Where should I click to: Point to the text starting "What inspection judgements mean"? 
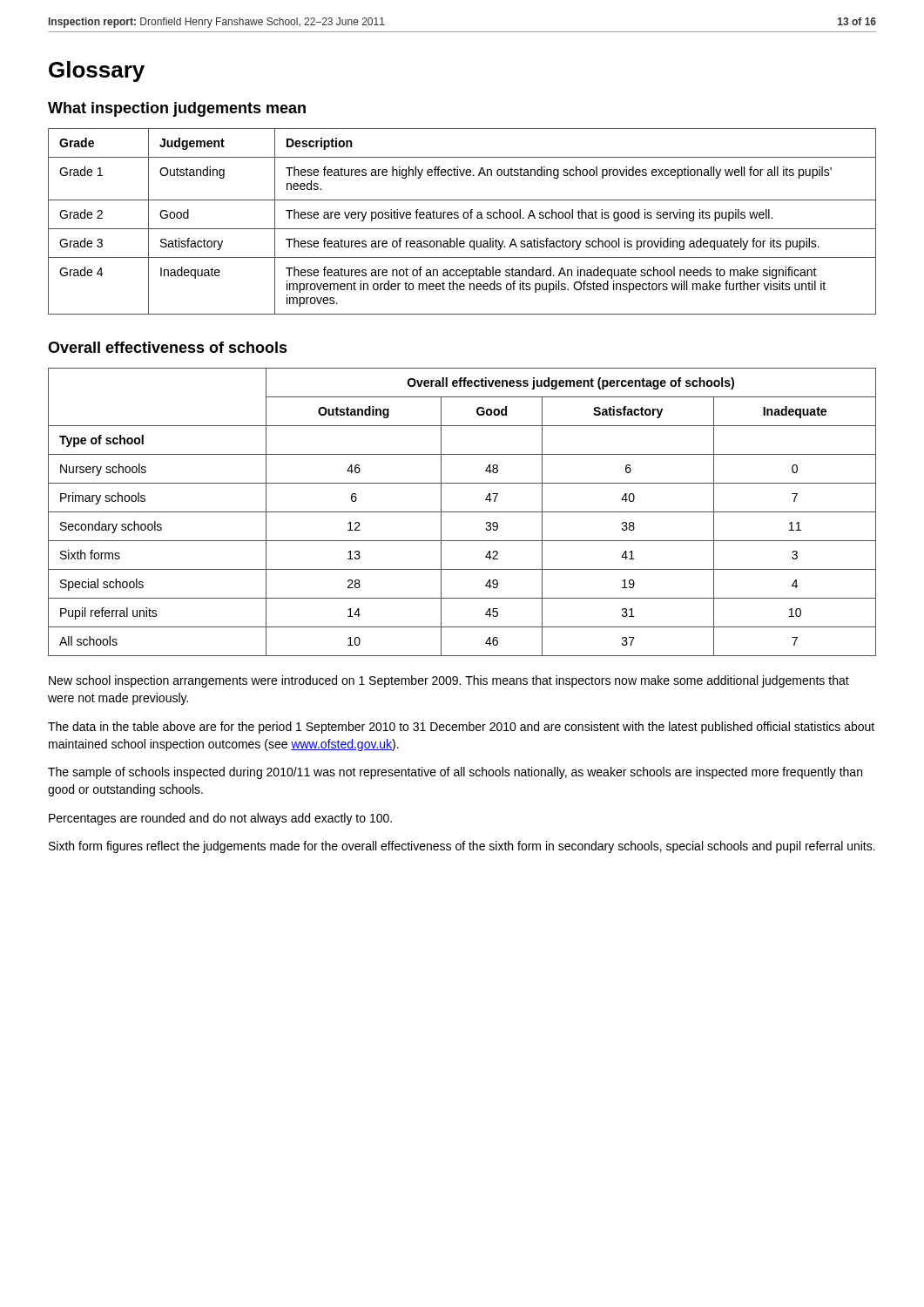point(177,108)
